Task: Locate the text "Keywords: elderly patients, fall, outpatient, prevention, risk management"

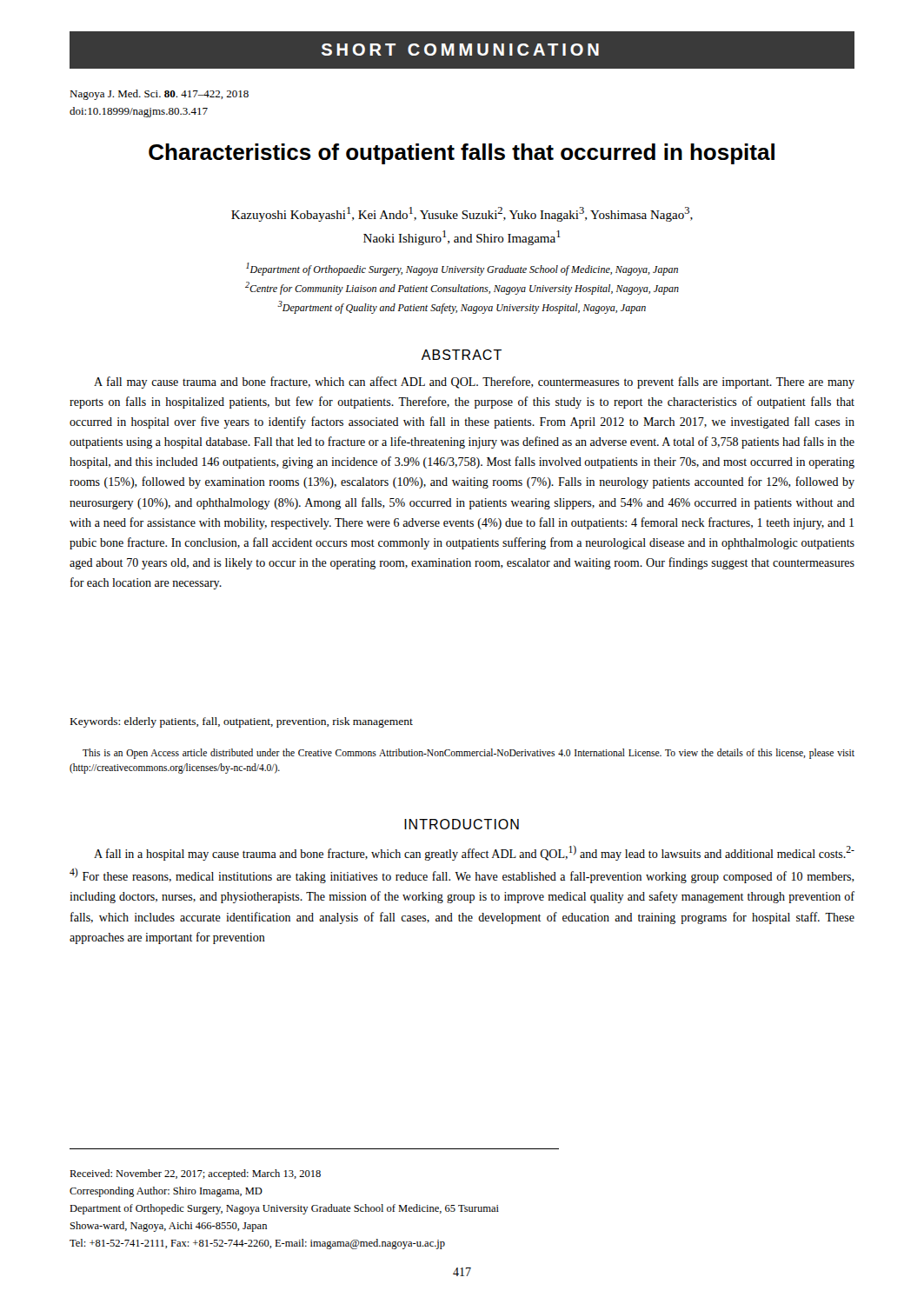Action: [x=241, y=721]
